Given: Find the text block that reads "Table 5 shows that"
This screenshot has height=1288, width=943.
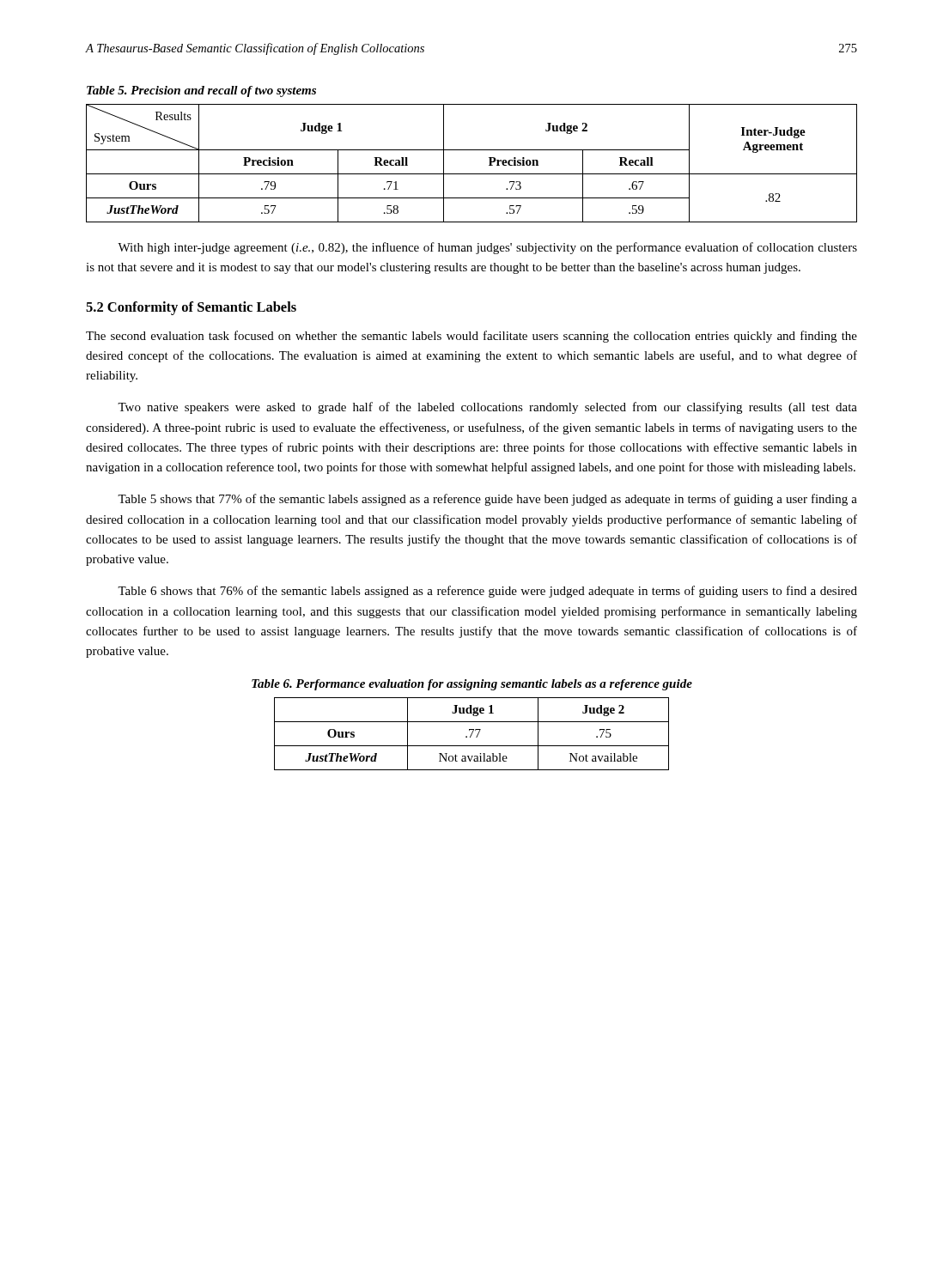Looking at the screenshot, I should (x=472, y=529).
